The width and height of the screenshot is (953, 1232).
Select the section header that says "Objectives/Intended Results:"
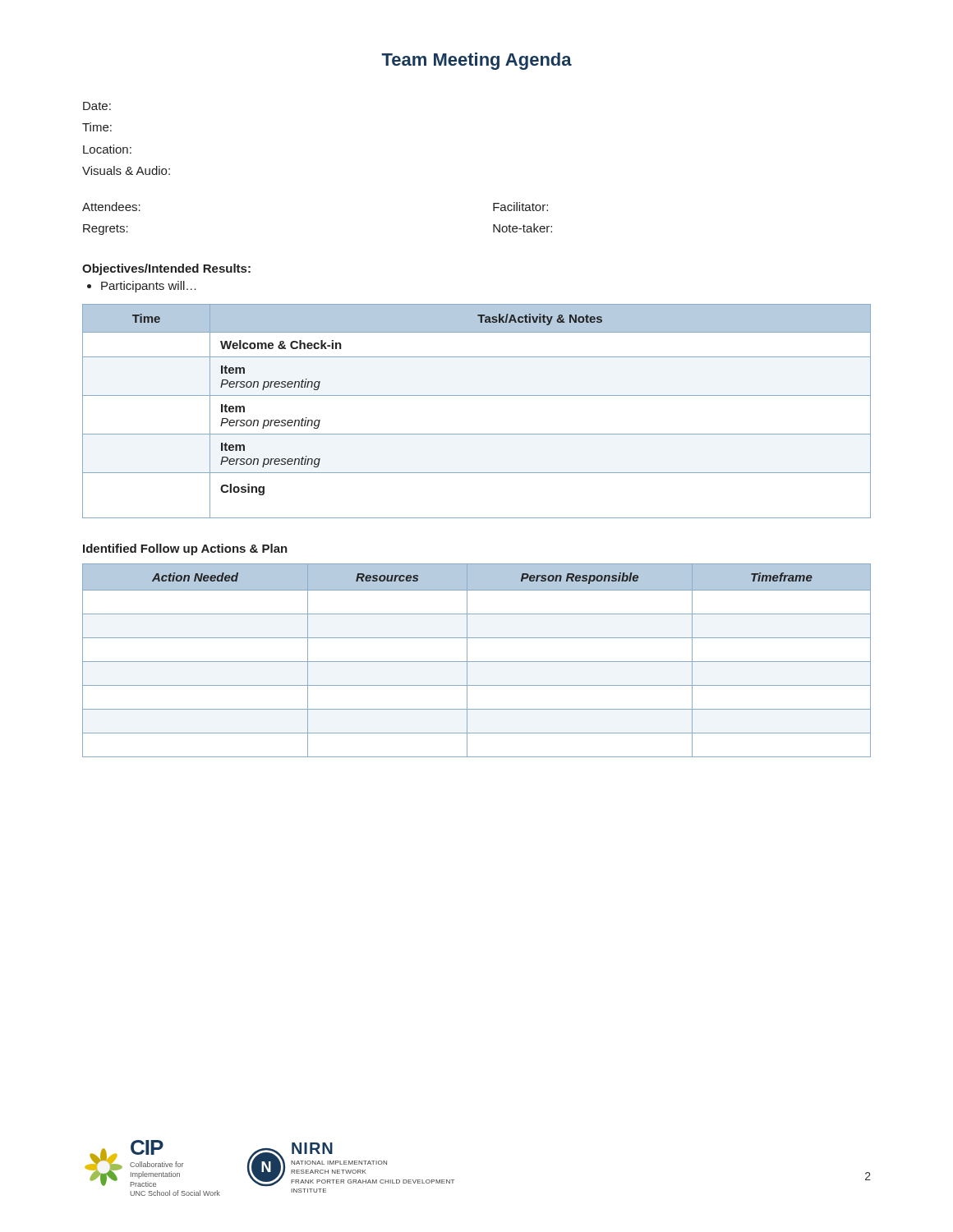(x=167, y=268)
